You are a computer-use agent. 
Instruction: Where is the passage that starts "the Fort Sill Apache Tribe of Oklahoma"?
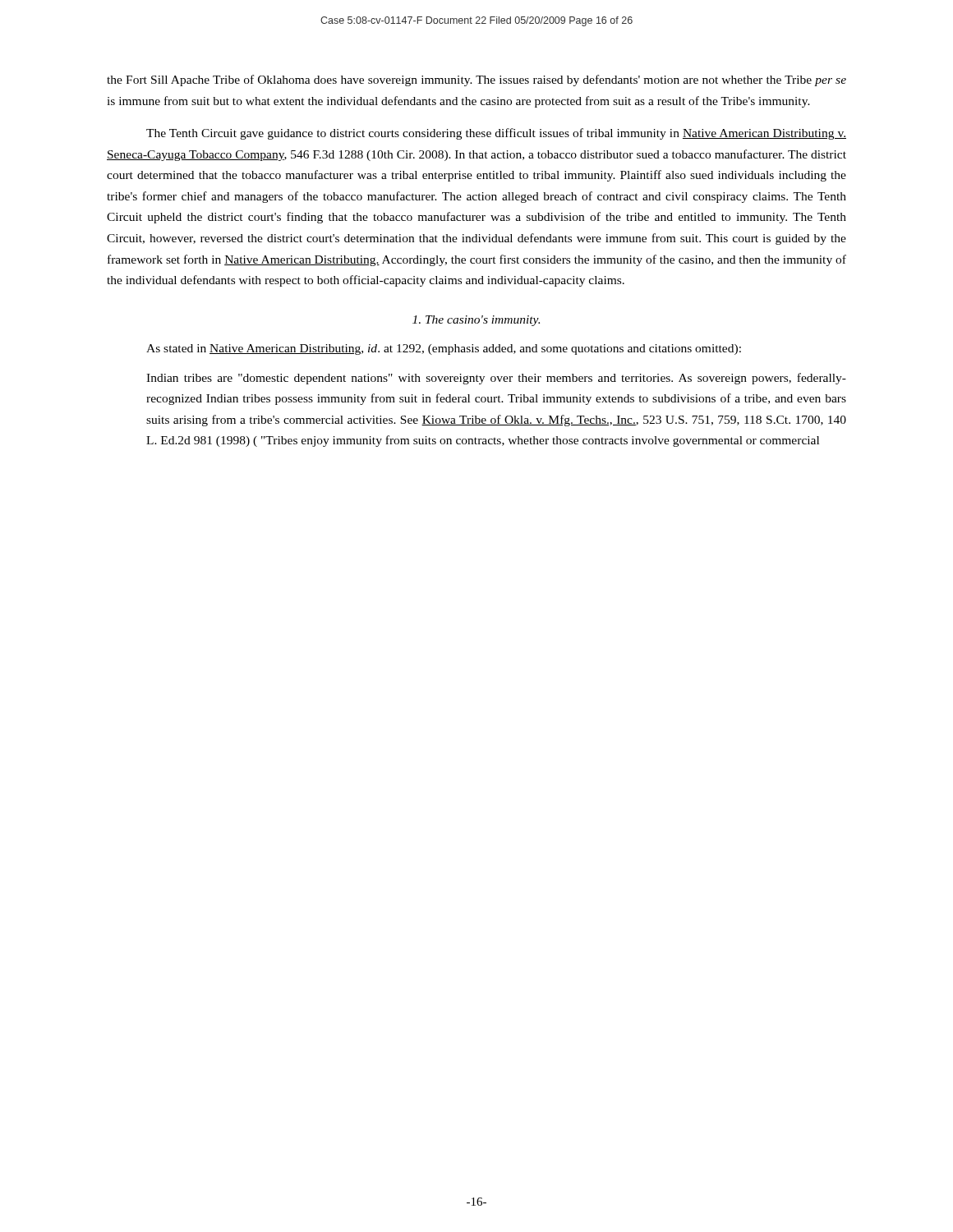476,90
